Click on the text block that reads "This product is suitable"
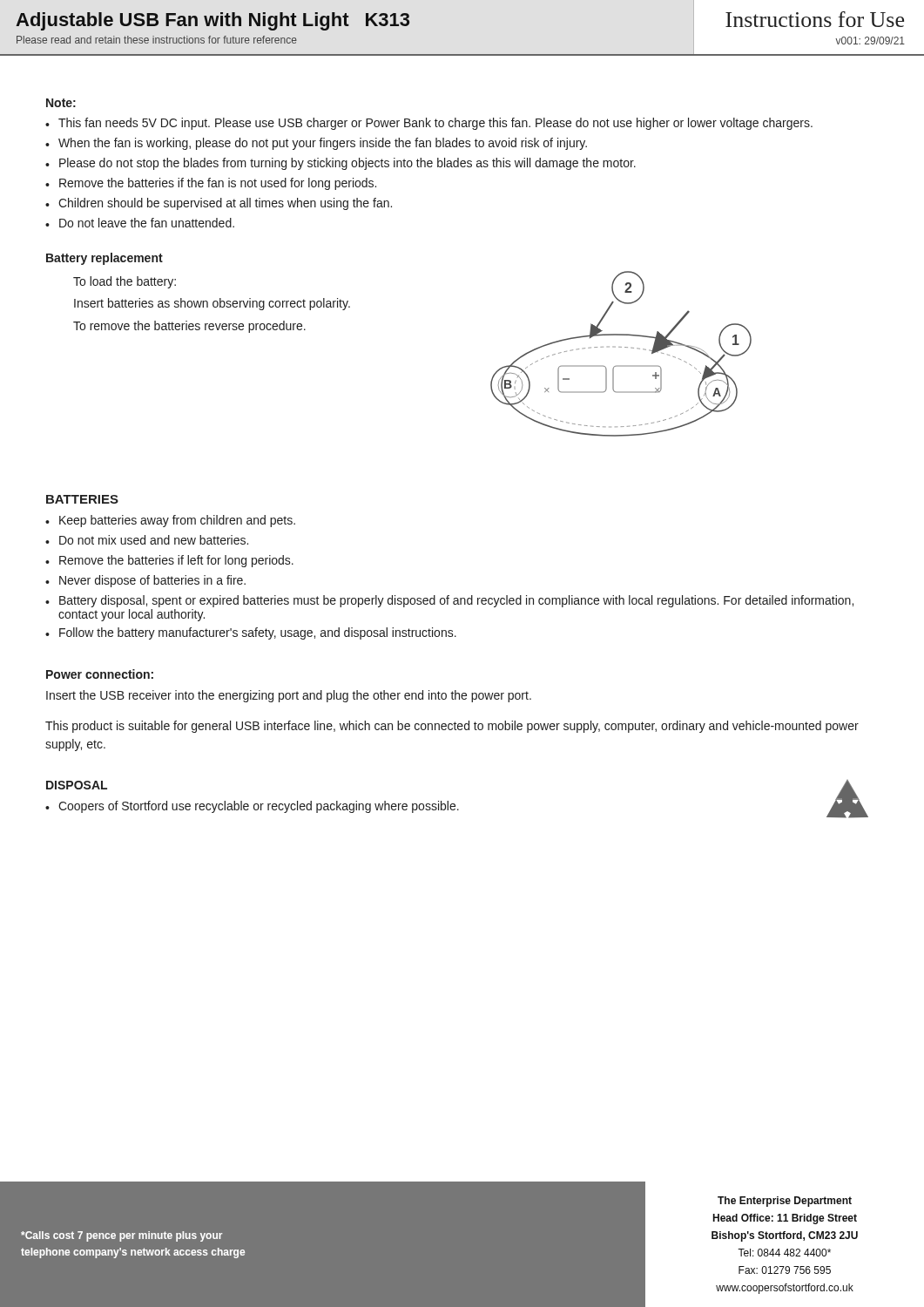This screenshot has width=924, height=1307. tap(452, 735)
